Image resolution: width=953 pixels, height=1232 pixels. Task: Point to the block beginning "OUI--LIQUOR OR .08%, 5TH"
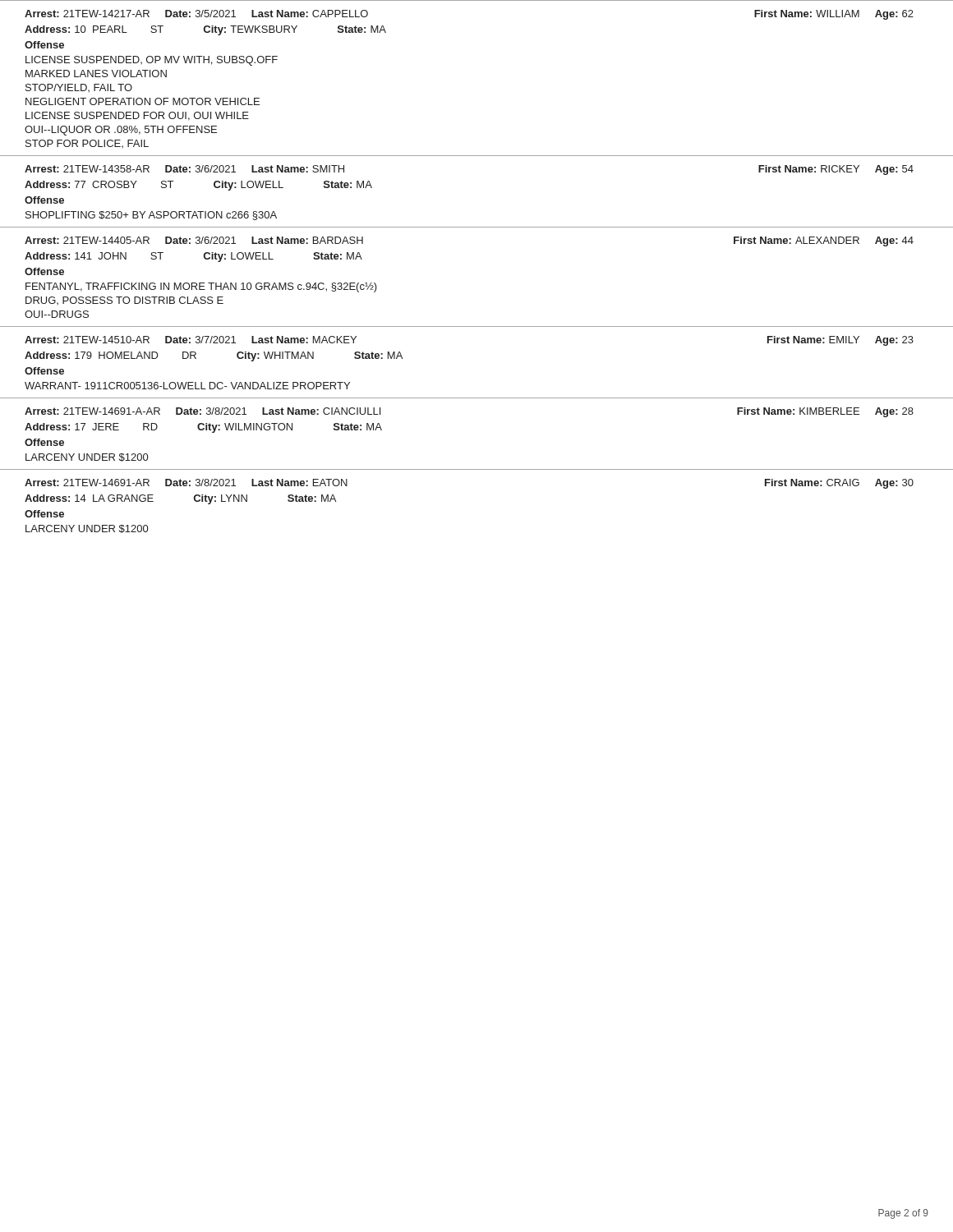(x=121, y=129)
